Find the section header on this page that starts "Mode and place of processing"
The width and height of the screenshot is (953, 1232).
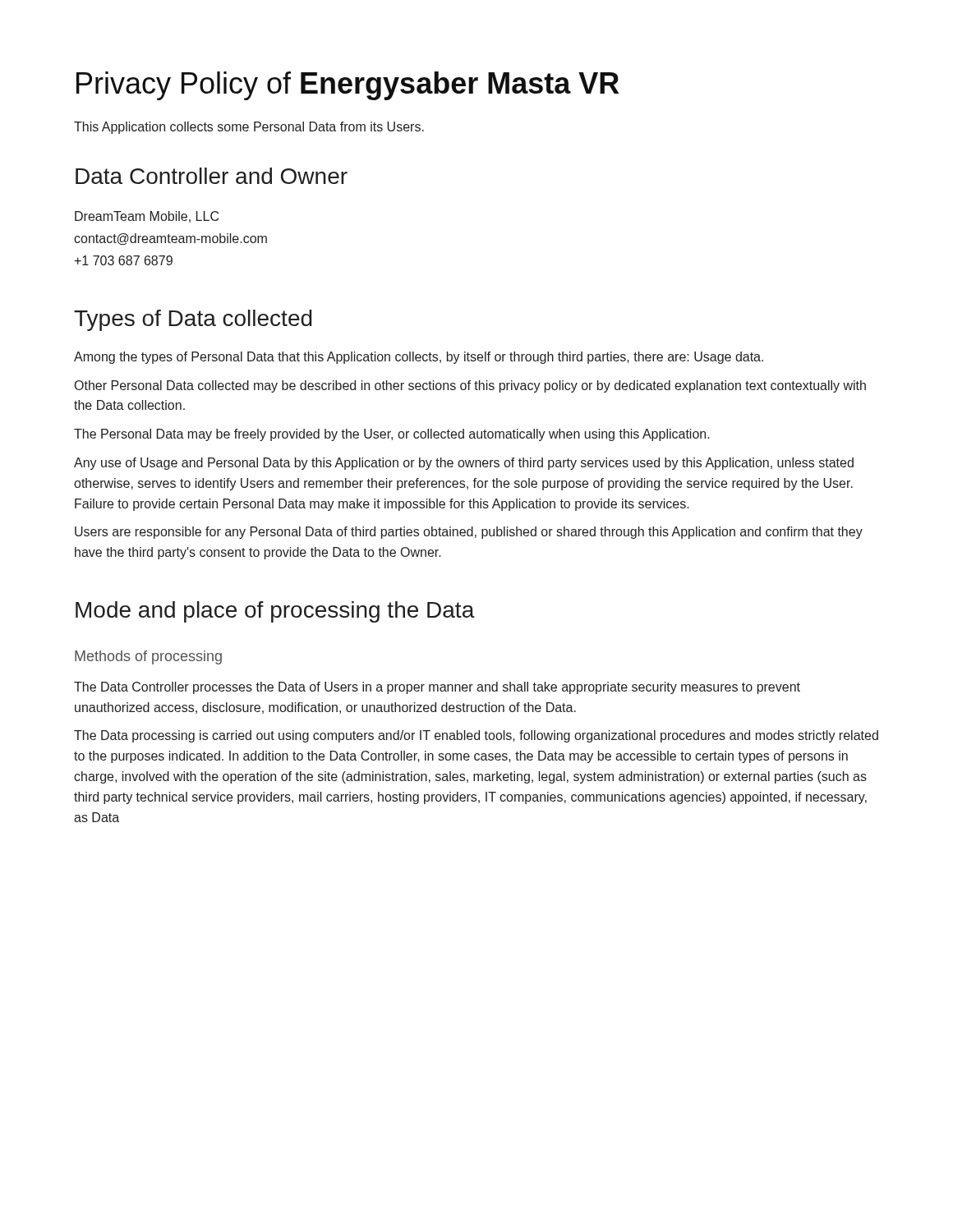click(x=274, y=610)
